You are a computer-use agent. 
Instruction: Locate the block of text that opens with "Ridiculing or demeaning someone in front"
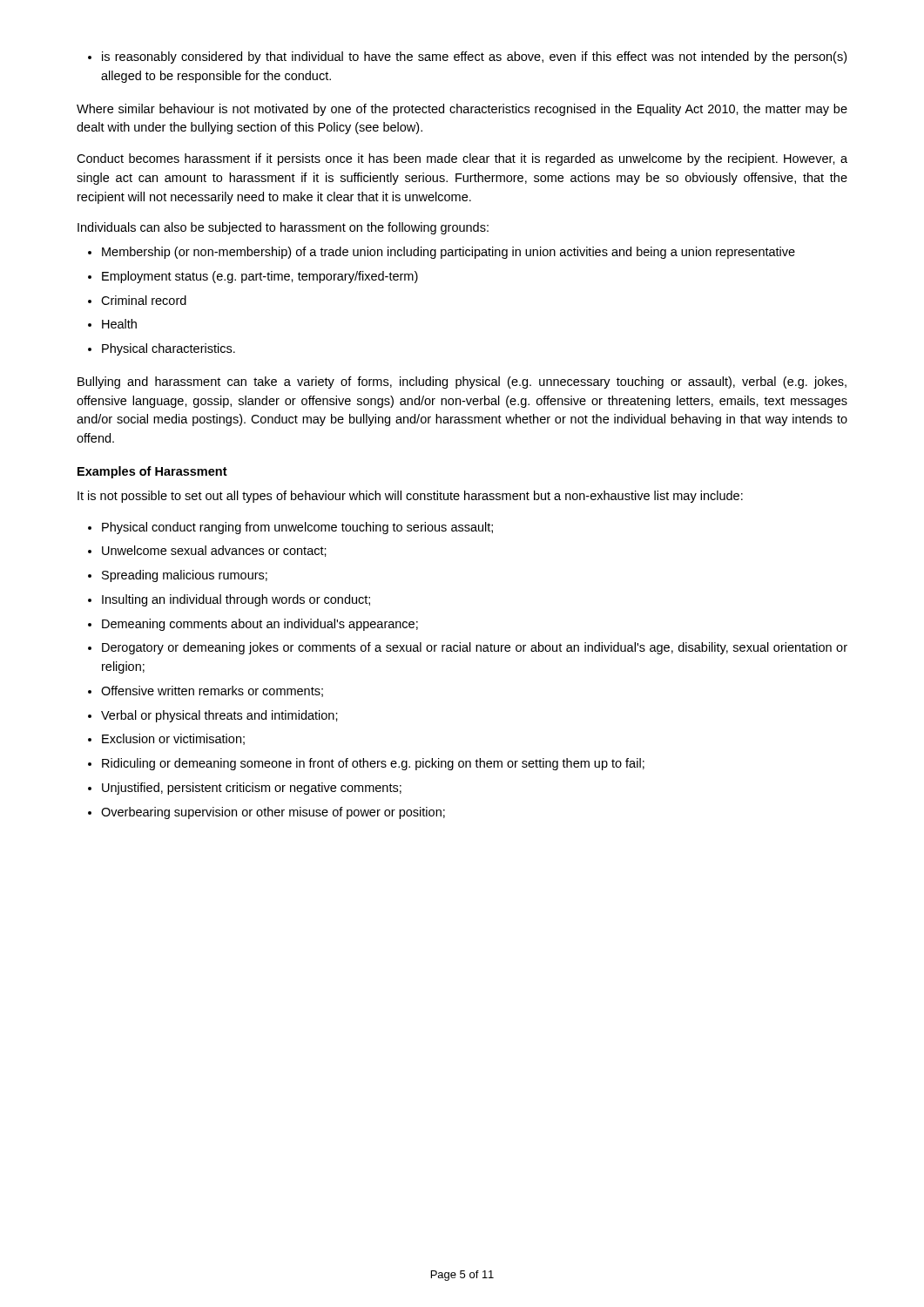coord(474,764)
